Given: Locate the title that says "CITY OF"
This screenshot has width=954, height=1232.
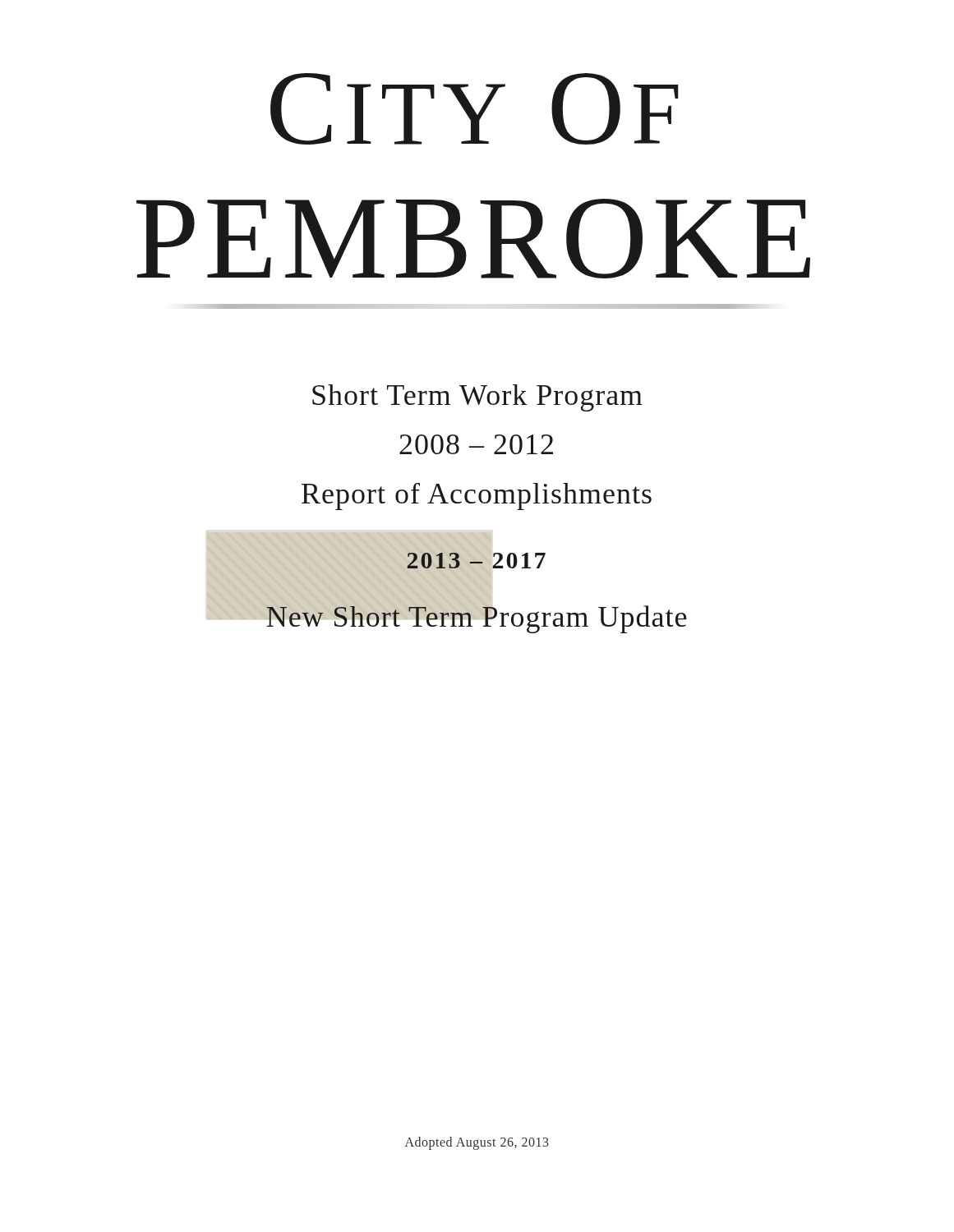Looking at the screenshot, I should tap(477, 108).
